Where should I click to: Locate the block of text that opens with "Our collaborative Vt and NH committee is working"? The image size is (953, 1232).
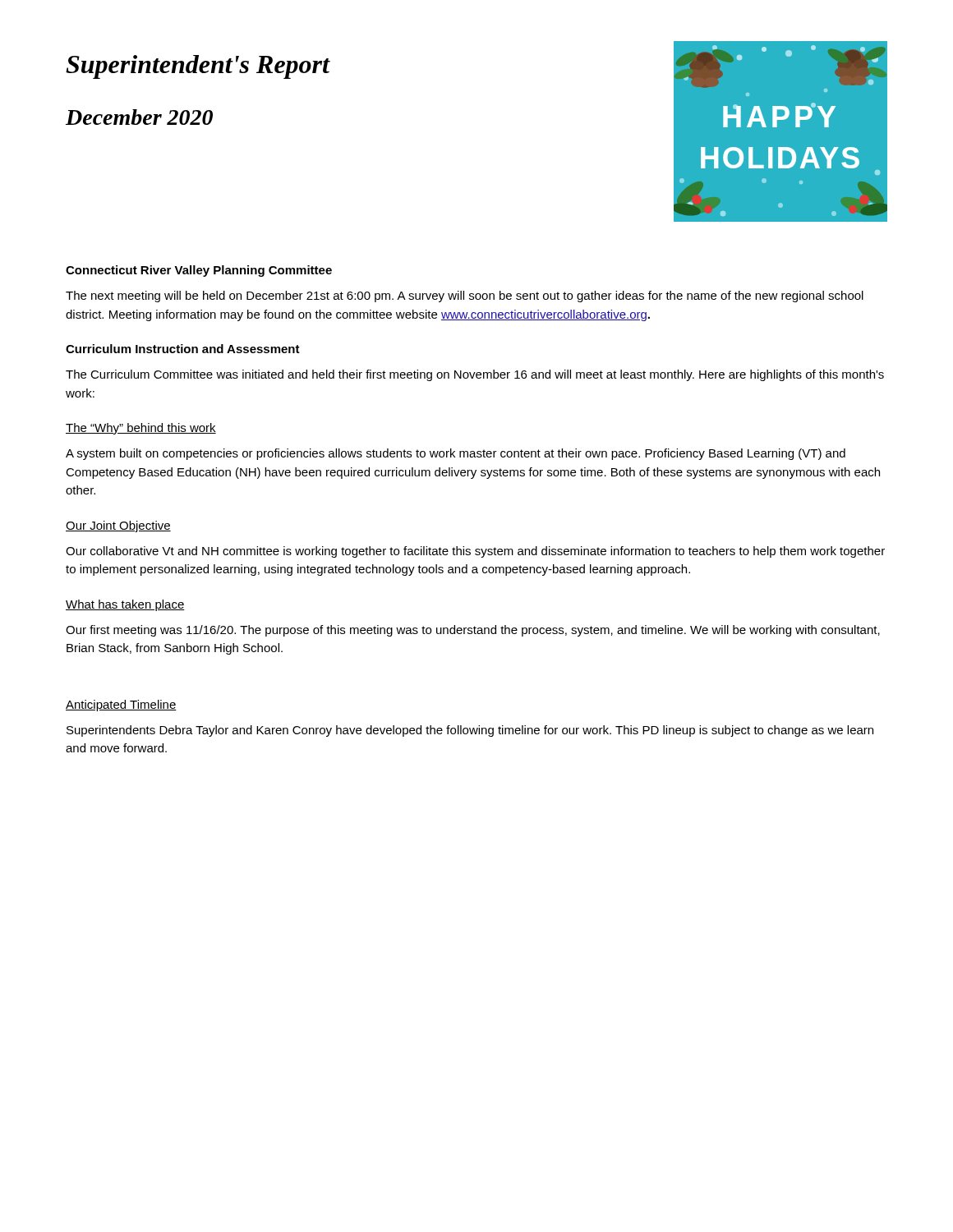pyautogui.click(x=475, y=560)
